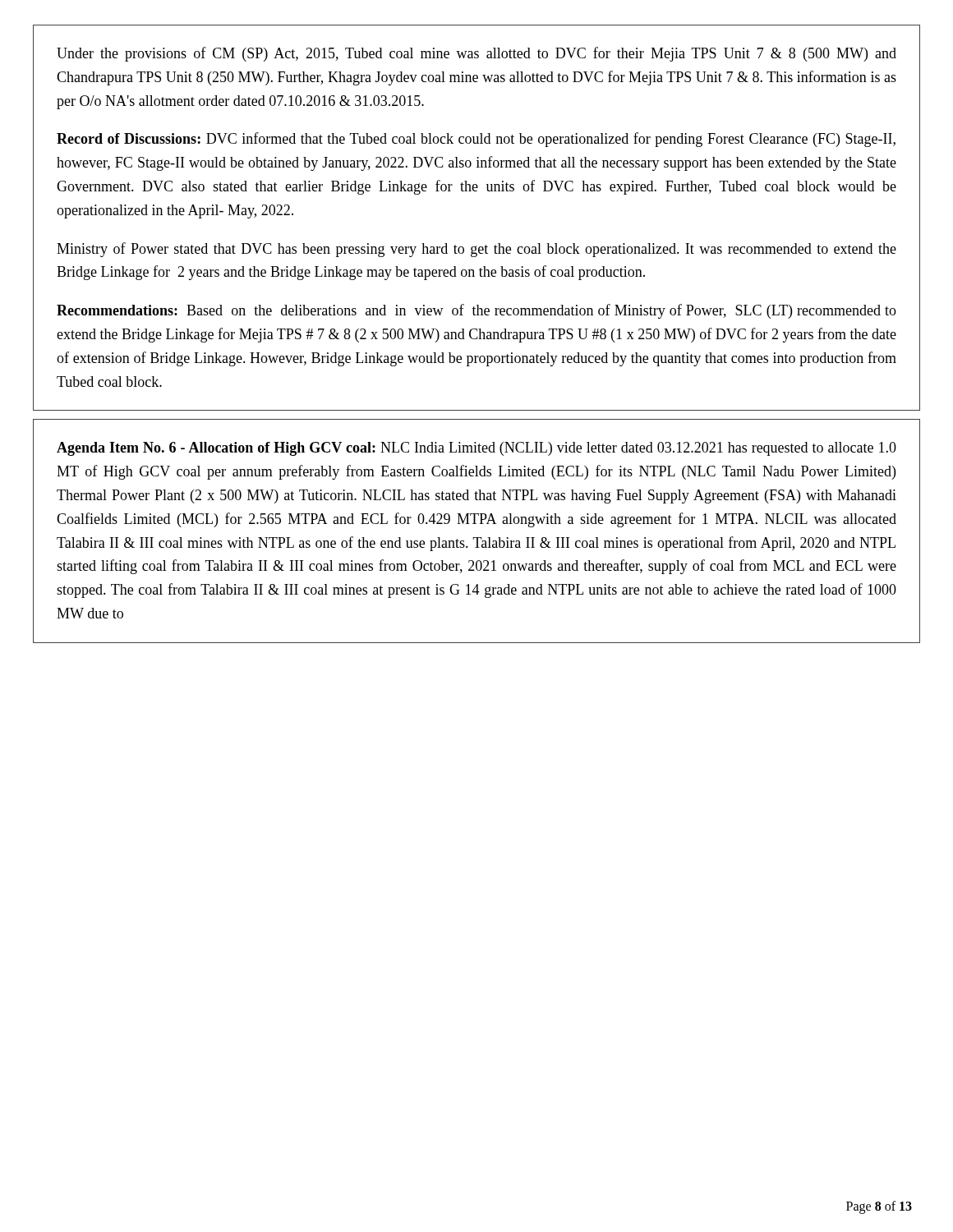The width and height of the screenshot is (953, 1232).
Task: Select the region starting "Under the provisions"
Action: [x=476, y=54]
